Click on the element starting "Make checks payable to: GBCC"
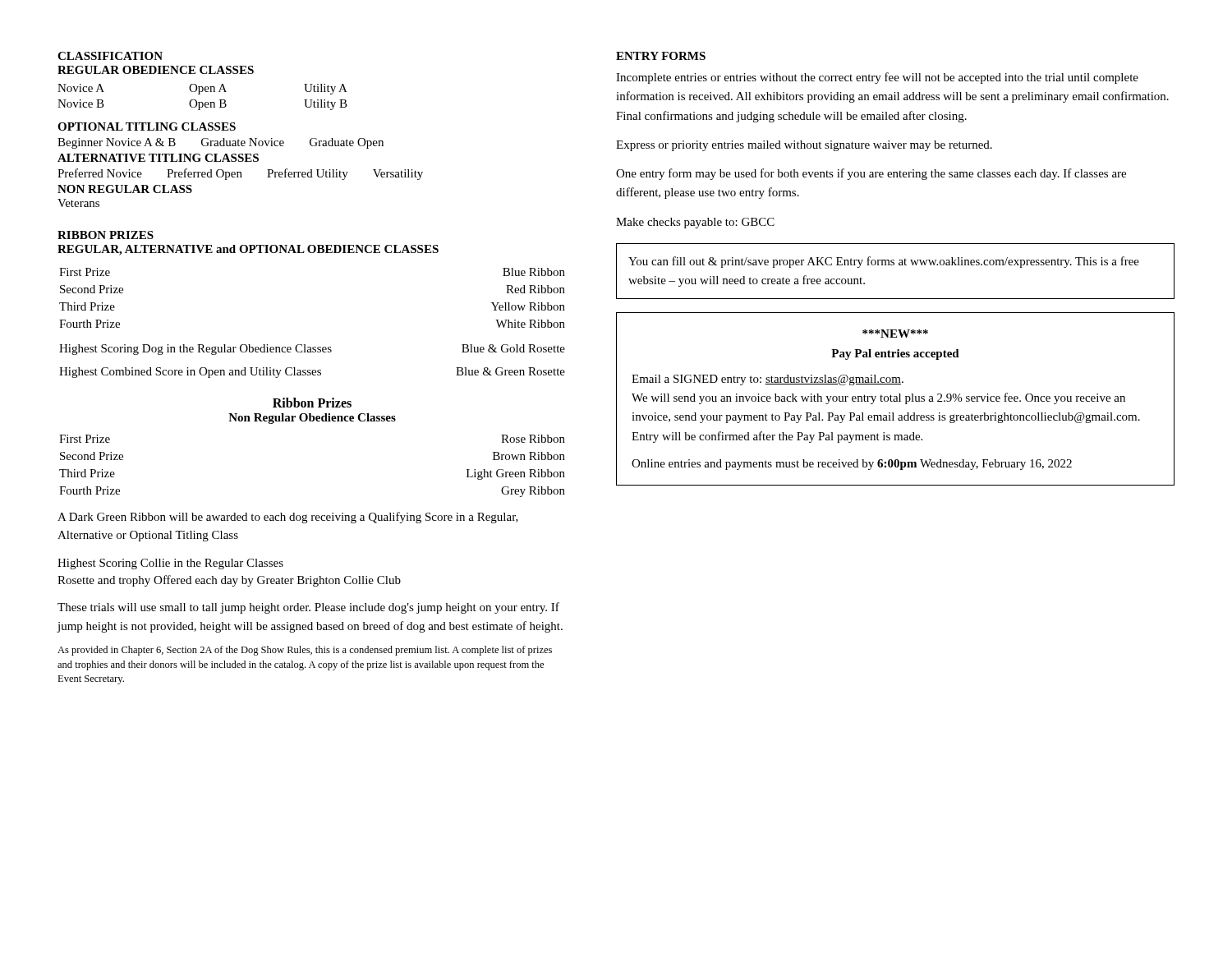The width and height of the screenshot is (1232, 953). [695, 221]
